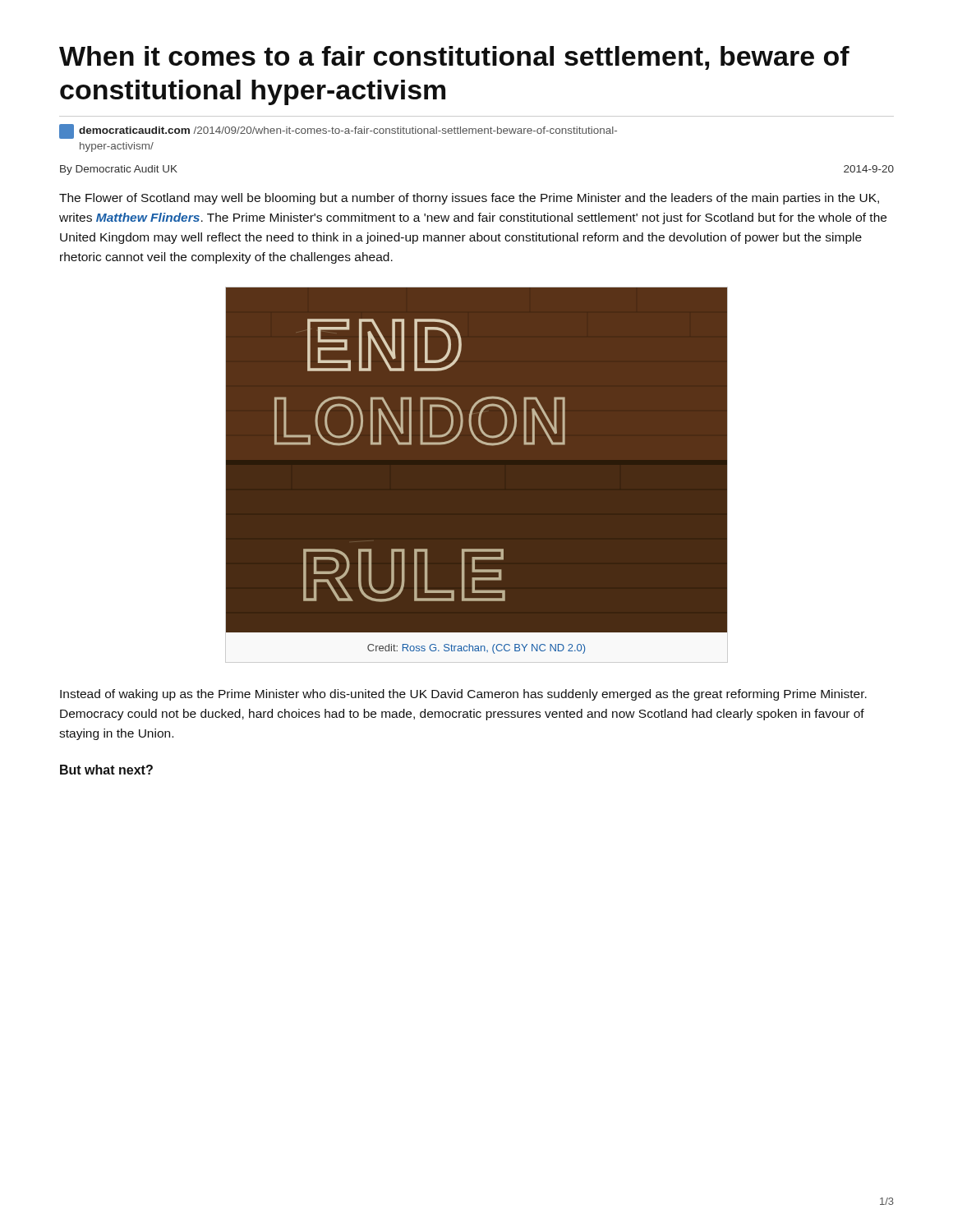This screenshot has width=953, height=1232.
Task: Where does it say "democraticaudit.com /2014/09/20/when-it-comes-to-a-fair-constitutional-settlement-beware-of-constitutional-hyper-activism/"?
Action: [x=338, y=139]
